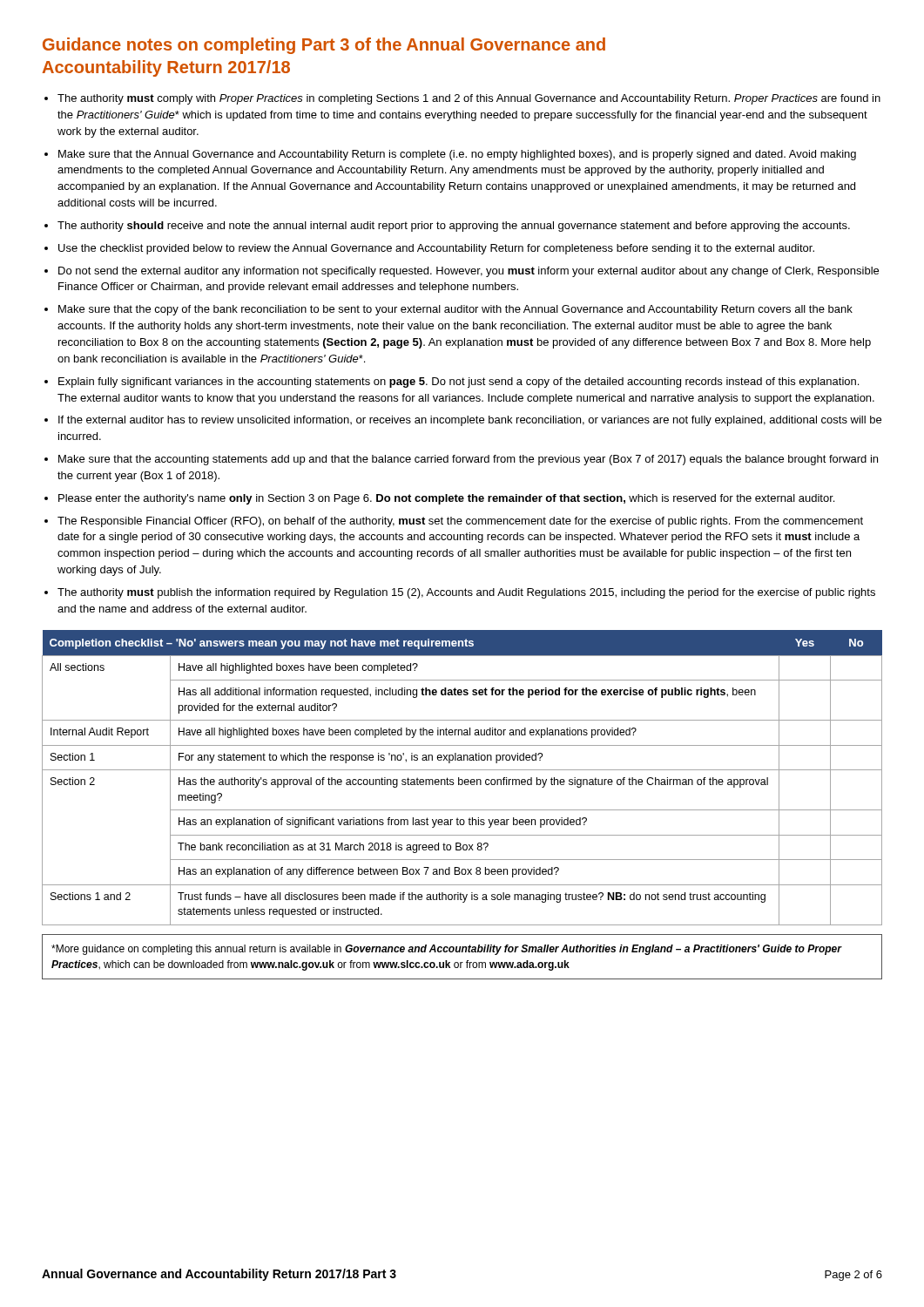The width and height of the screenshot is (924, 1307).
Task: Select the element starting "Use the checklist"
Action: [436, 248]
